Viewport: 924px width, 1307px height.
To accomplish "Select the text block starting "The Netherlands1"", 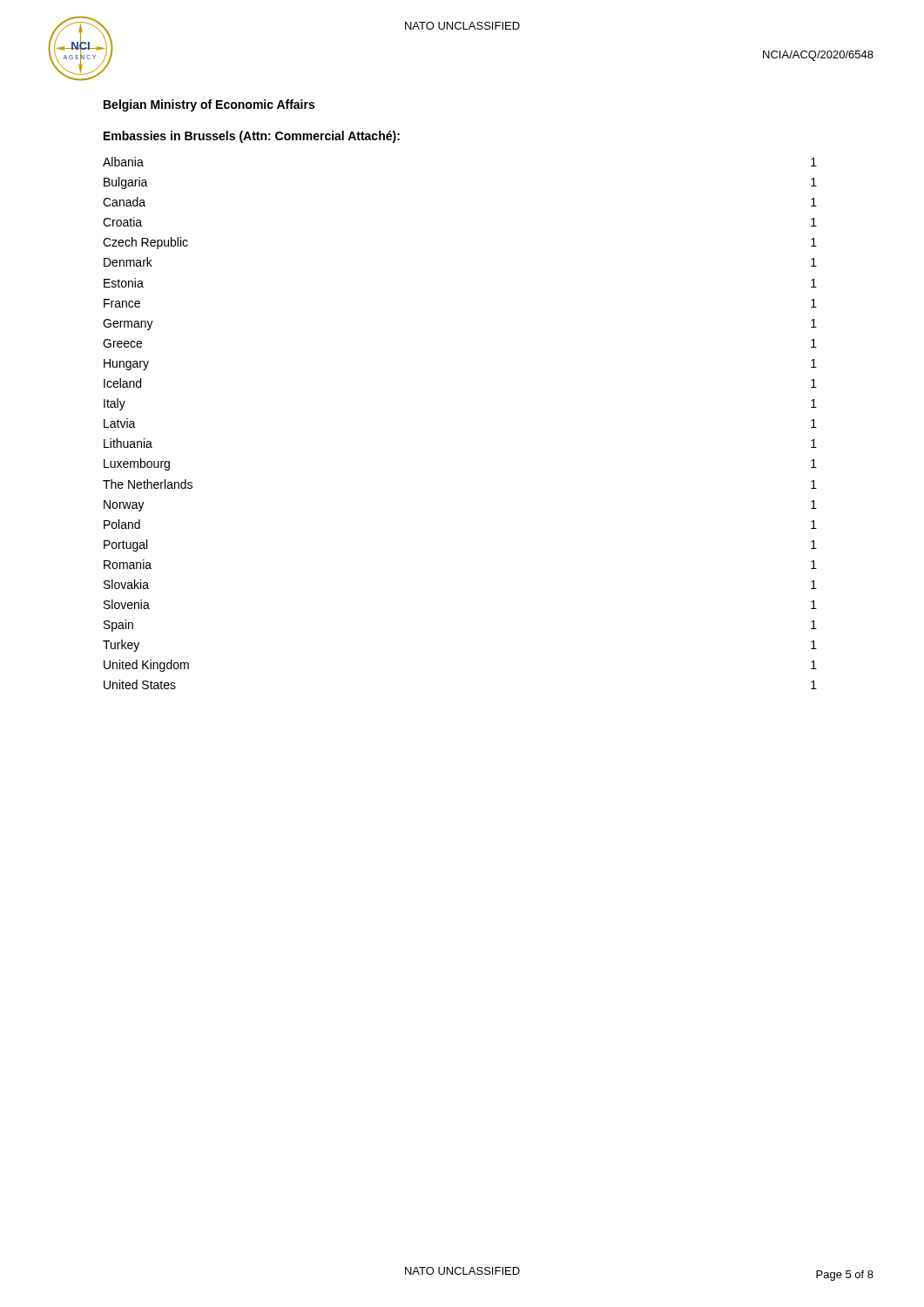I will (x=148, y=484).
